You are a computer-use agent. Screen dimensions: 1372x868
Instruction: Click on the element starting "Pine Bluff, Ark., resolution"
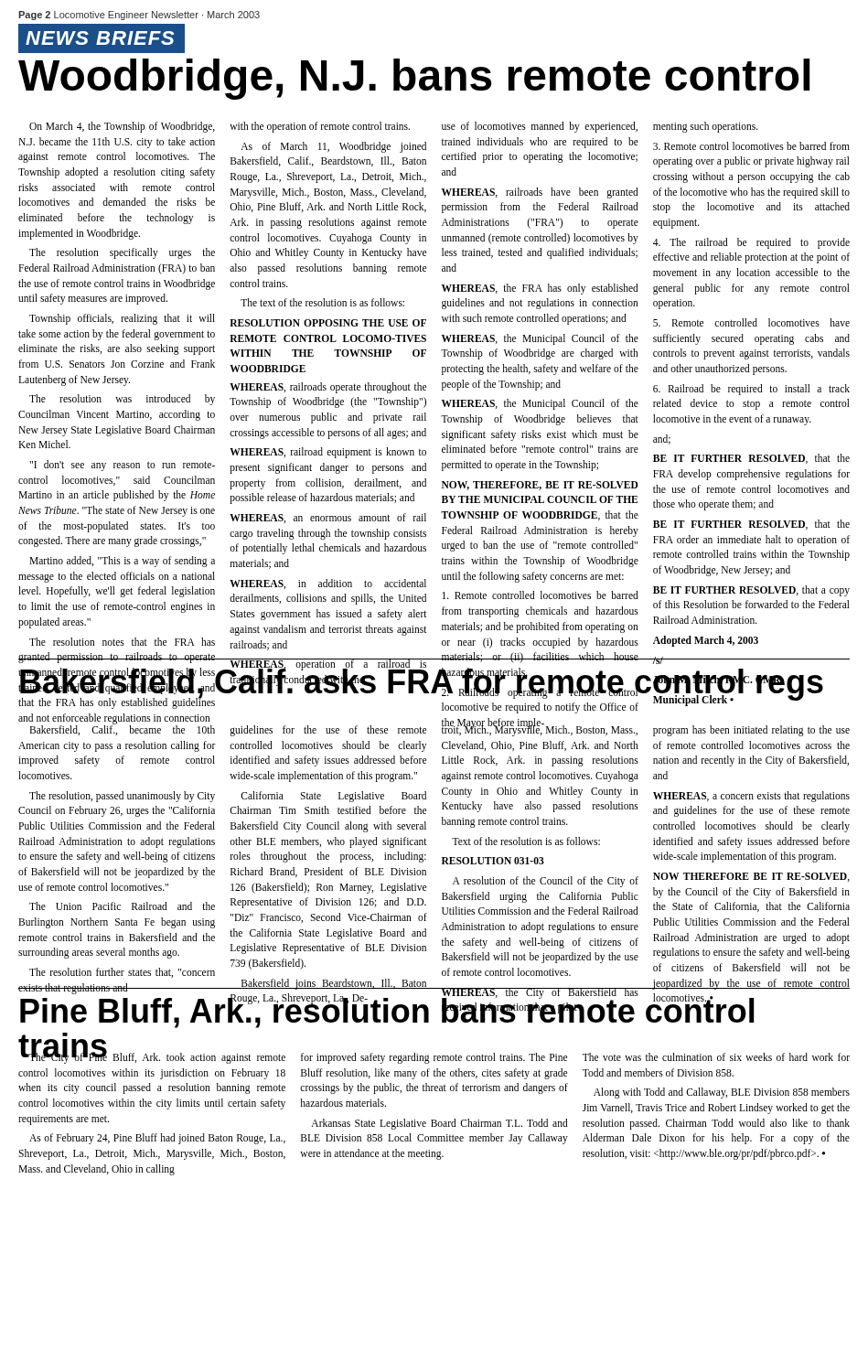[x=387, y=1029]
